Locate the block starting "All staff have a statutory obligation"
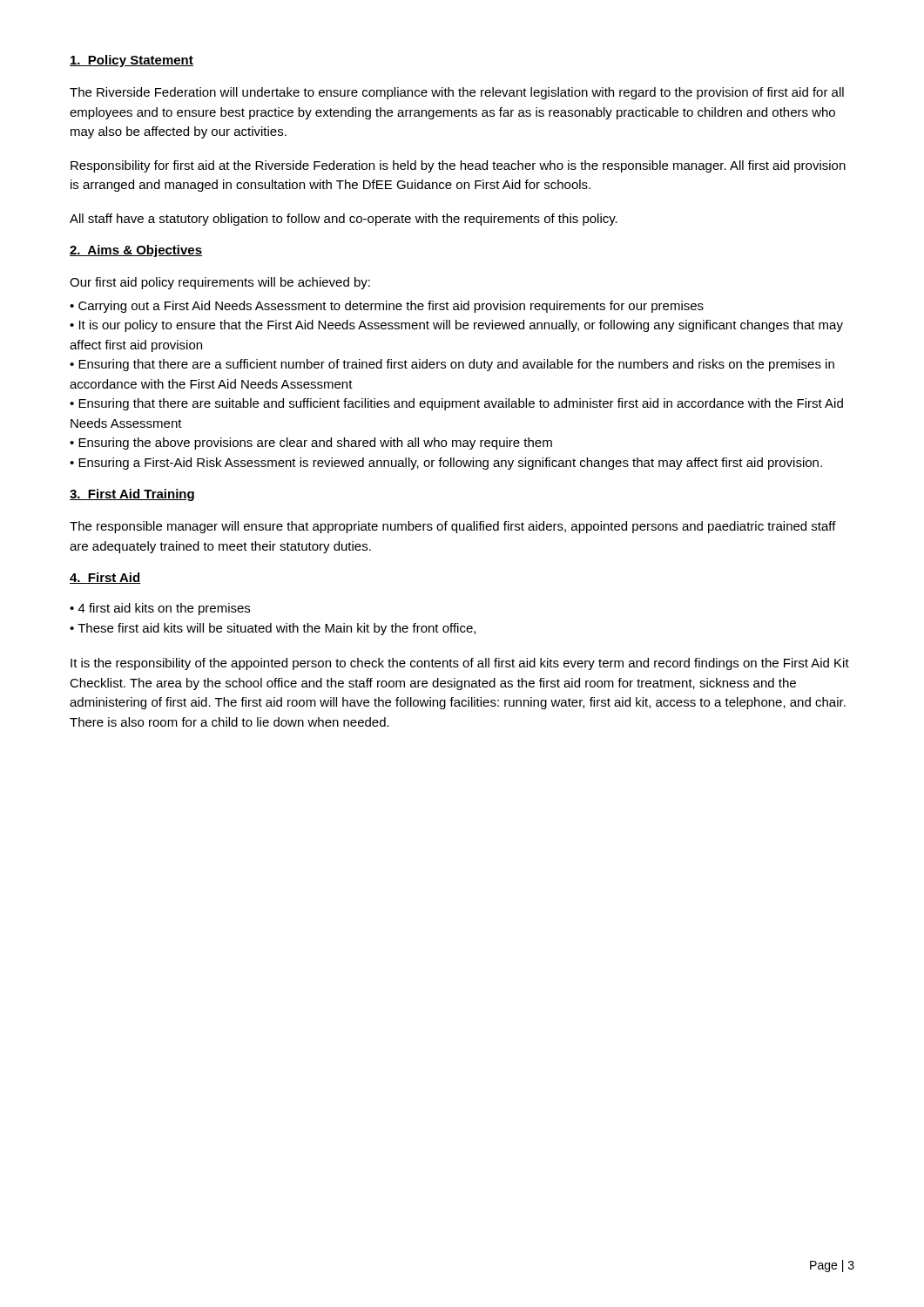924x1307 pixels. click(344, 218)
